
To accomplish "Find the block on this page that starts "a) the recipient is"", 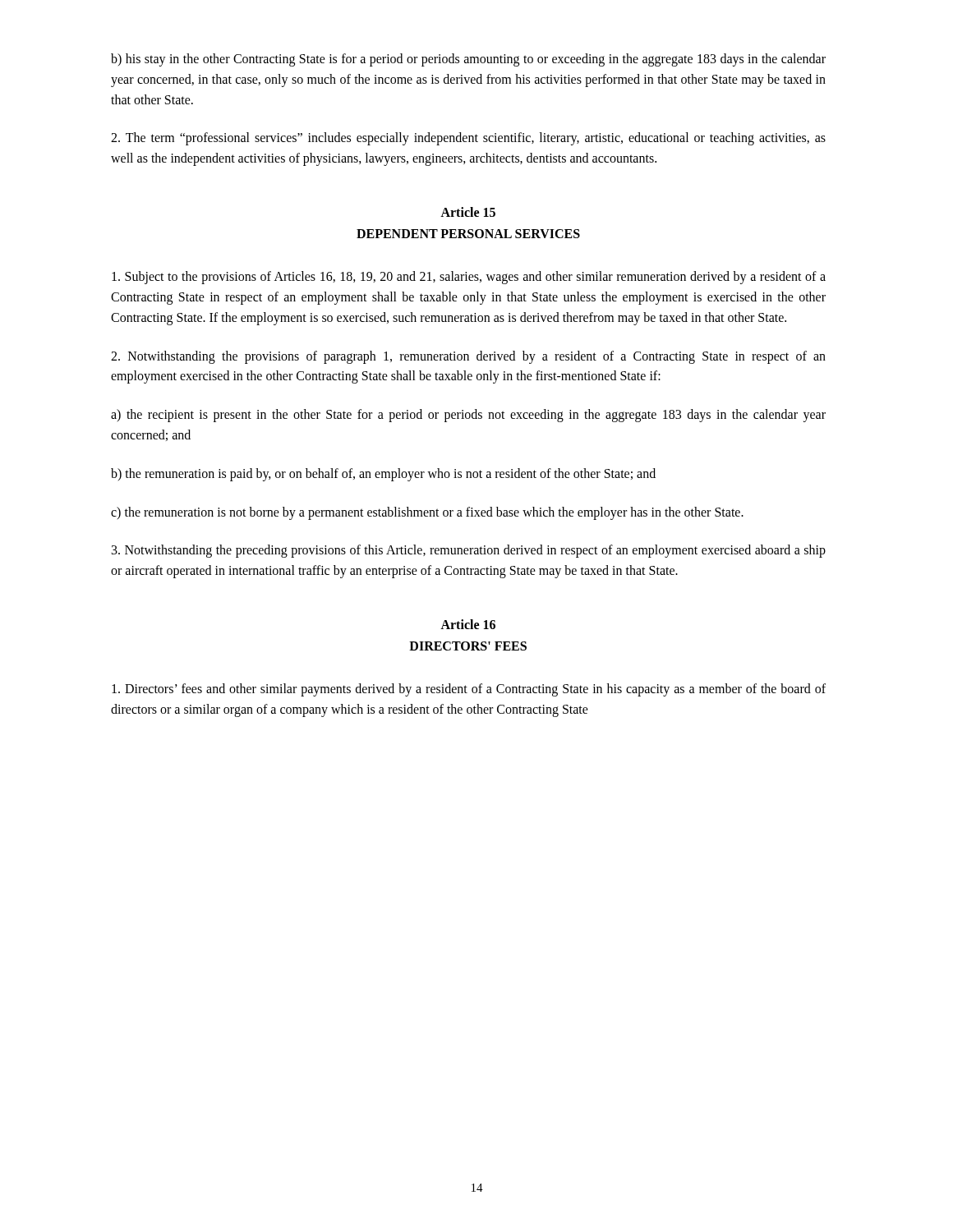I will (468, 425).
